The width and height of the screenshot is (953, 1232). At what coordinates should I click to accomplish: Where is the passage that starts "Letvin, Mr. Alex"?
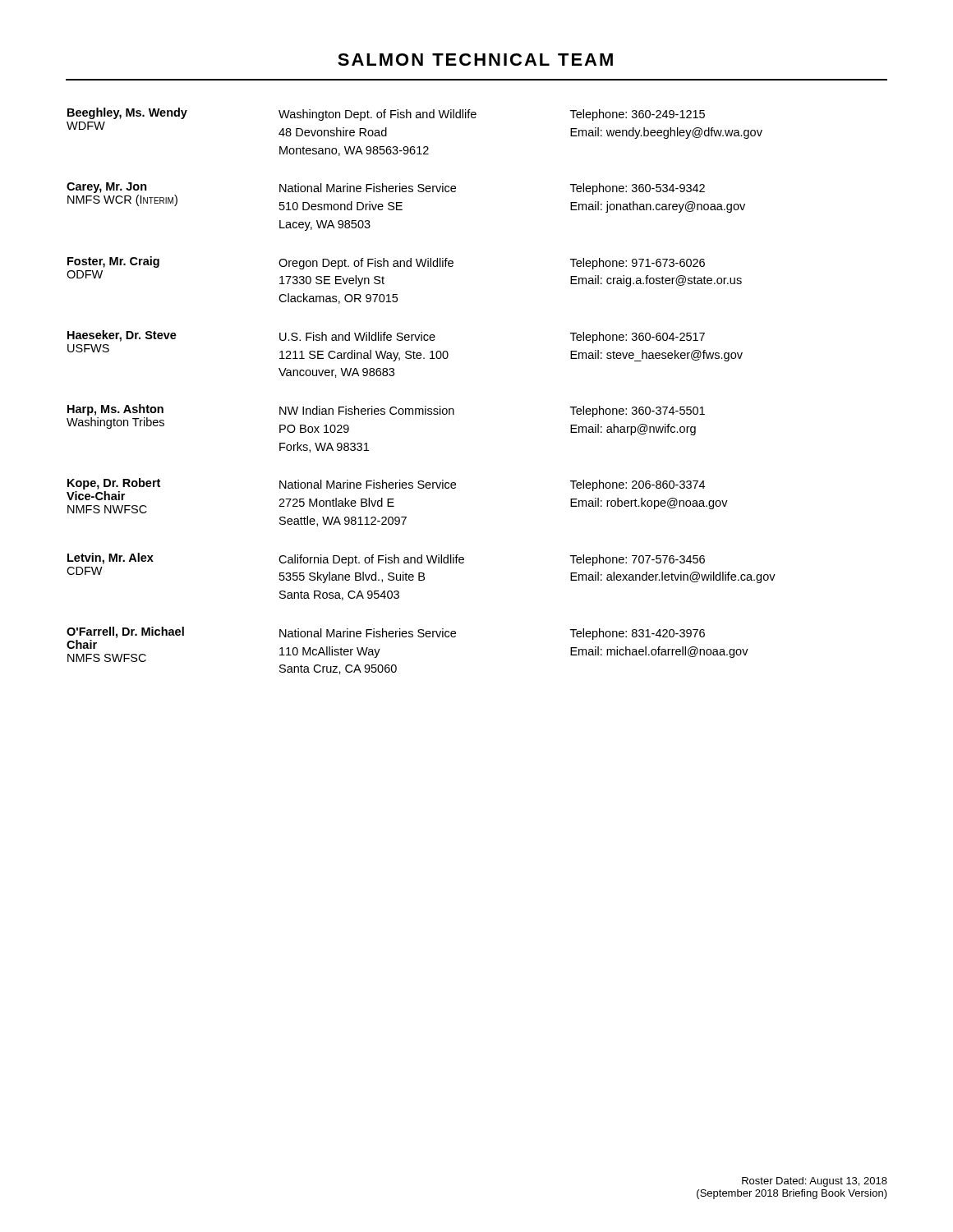pos(164,564)
